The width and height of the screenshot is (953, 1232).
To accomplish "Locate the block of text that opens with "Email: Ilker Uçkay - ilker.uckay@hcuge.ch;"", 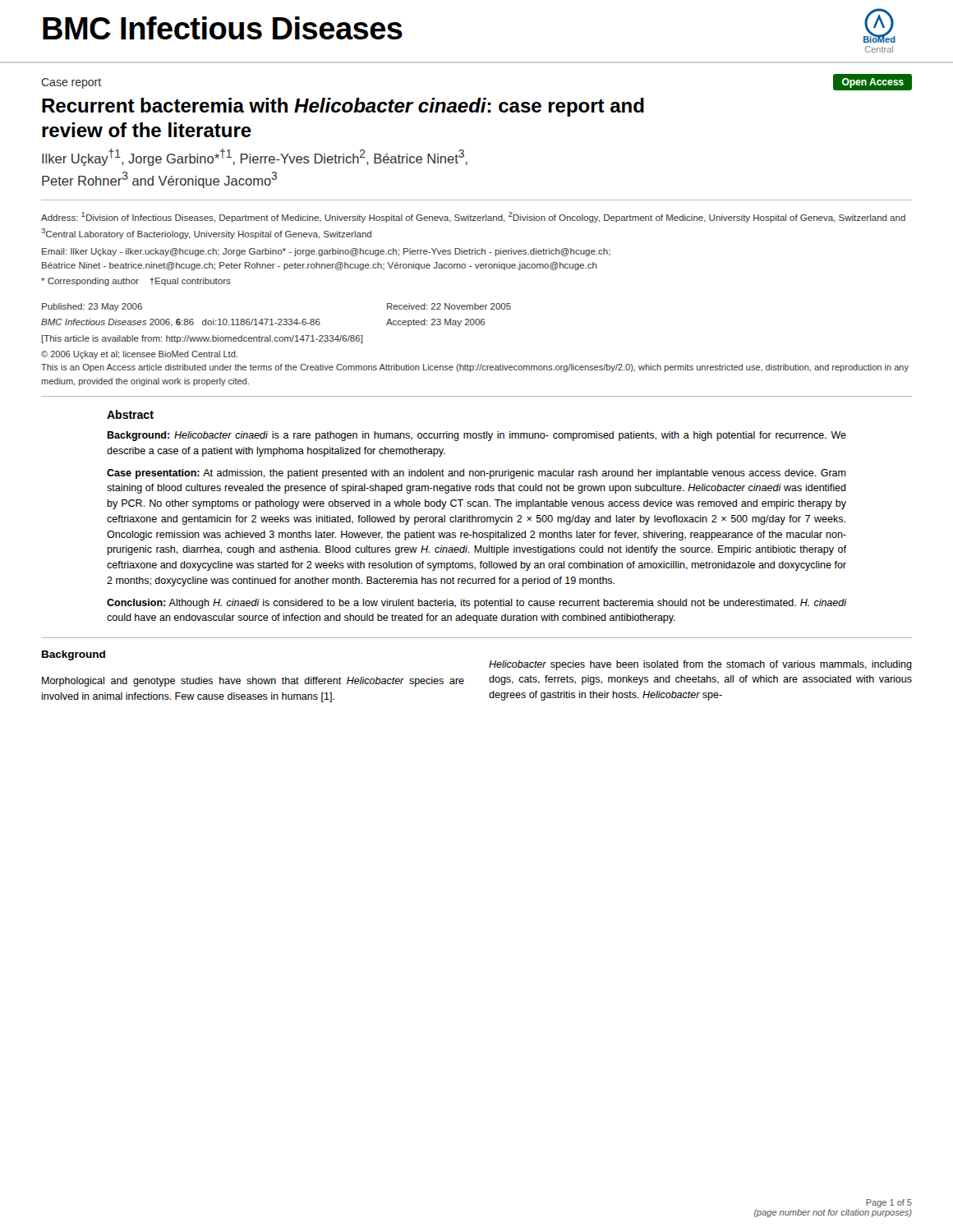I will [x=326, y=259].
